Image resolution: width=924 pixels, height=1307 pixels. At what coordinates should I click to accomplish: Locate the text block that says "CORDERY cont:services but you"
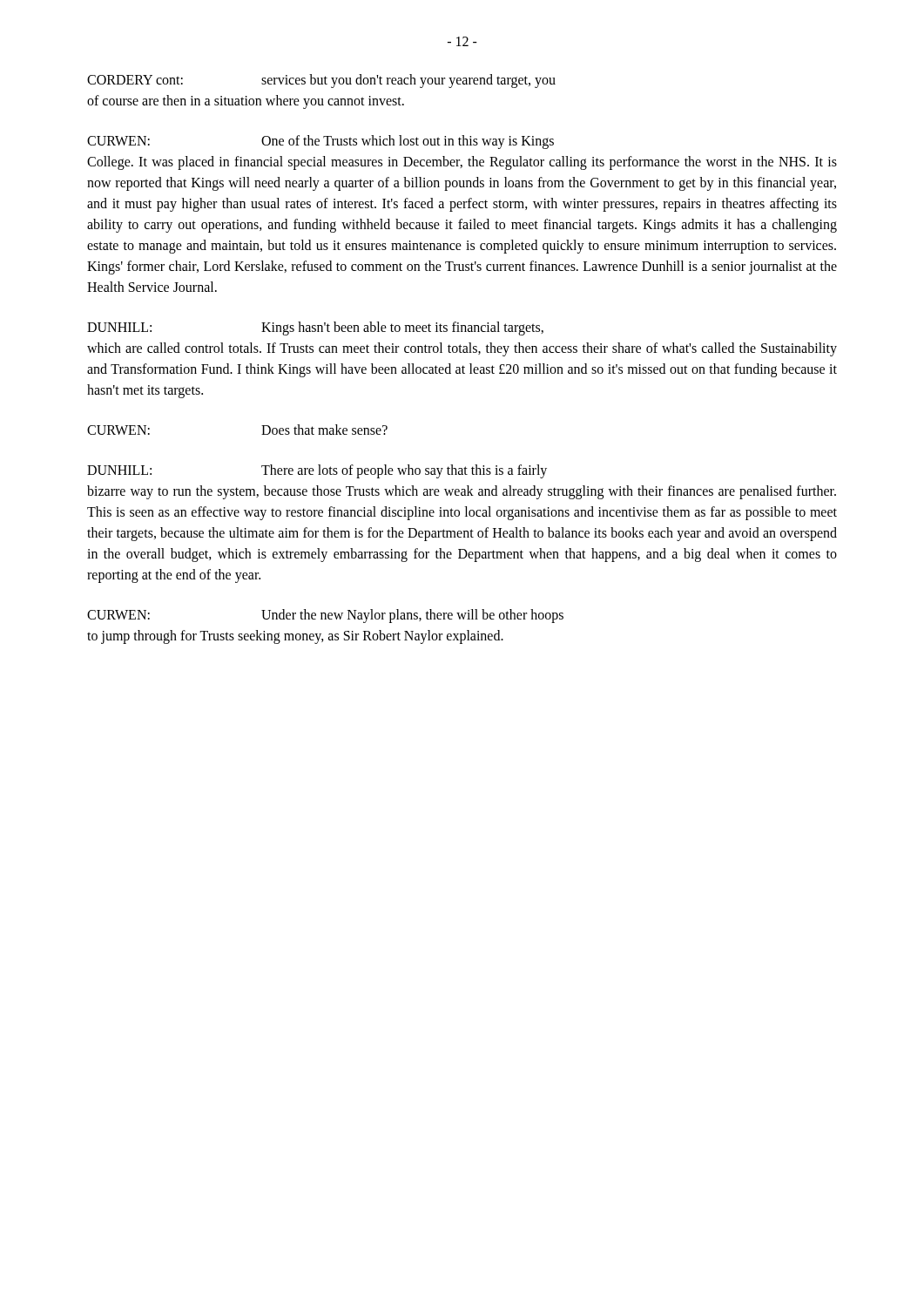coord(462,91)
